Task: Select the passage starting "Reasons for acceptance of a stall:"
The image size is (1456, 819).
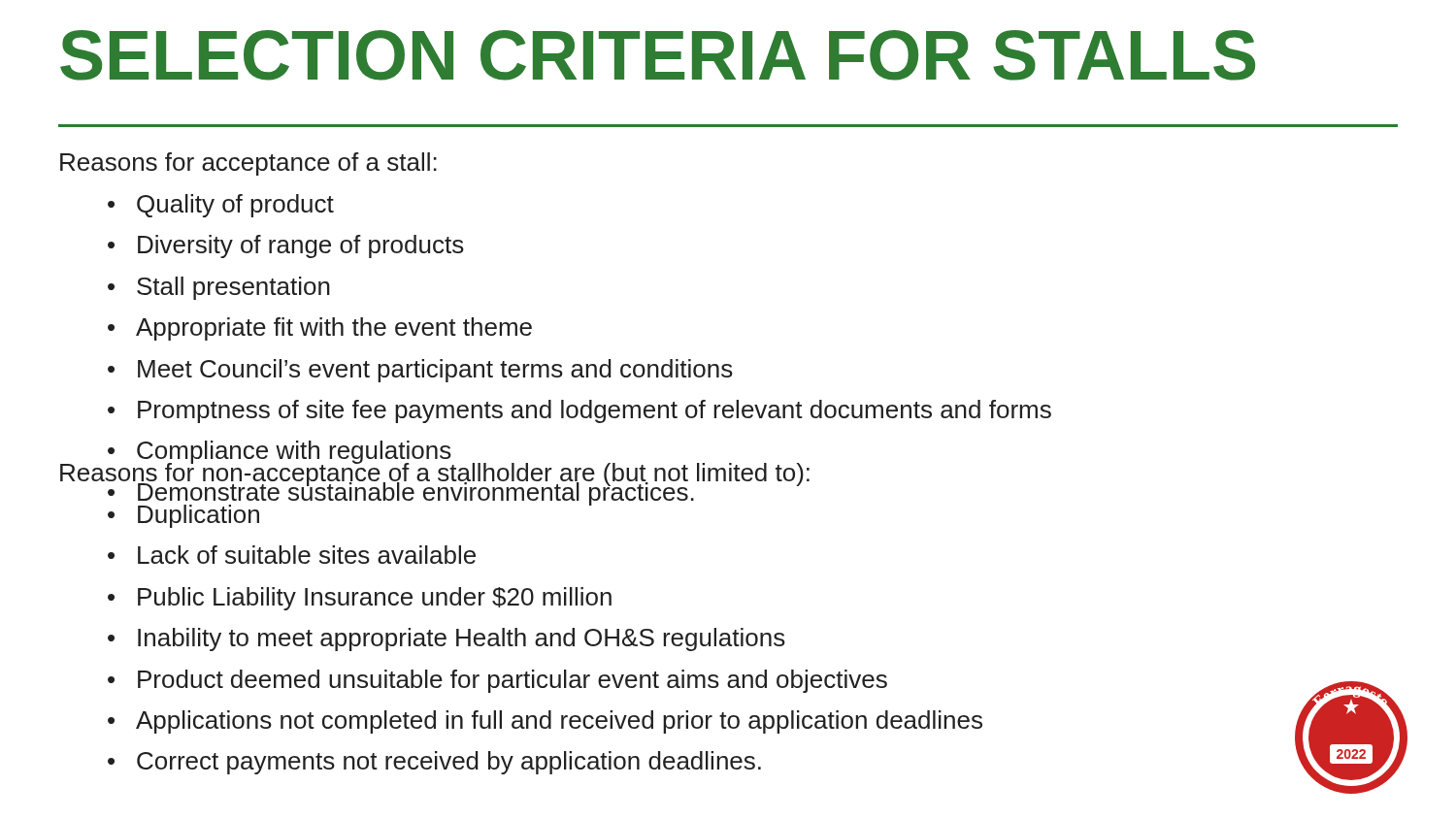Action: [x=248, y=162]
